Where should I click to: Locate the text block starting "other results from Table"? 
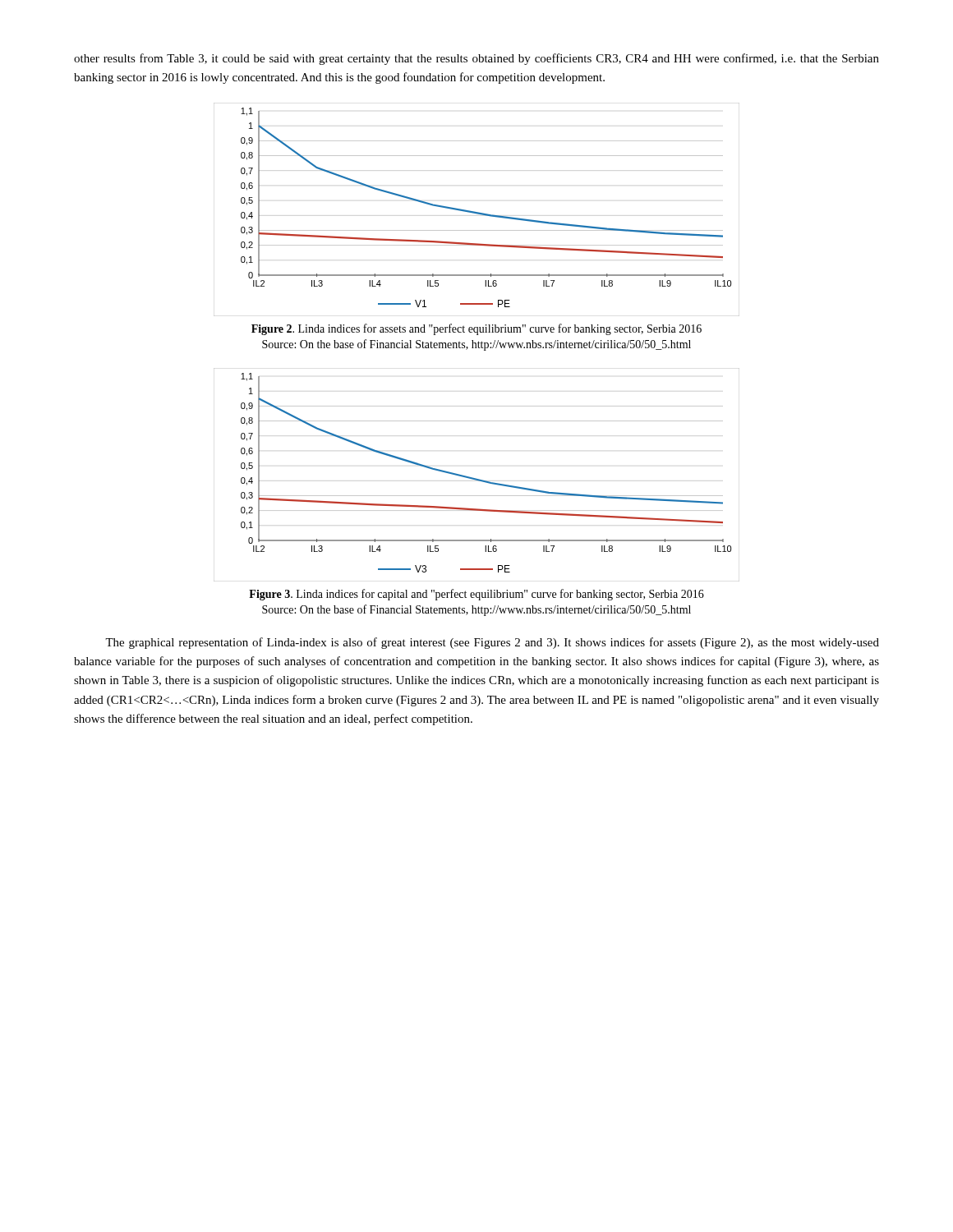tap(476, 68)
